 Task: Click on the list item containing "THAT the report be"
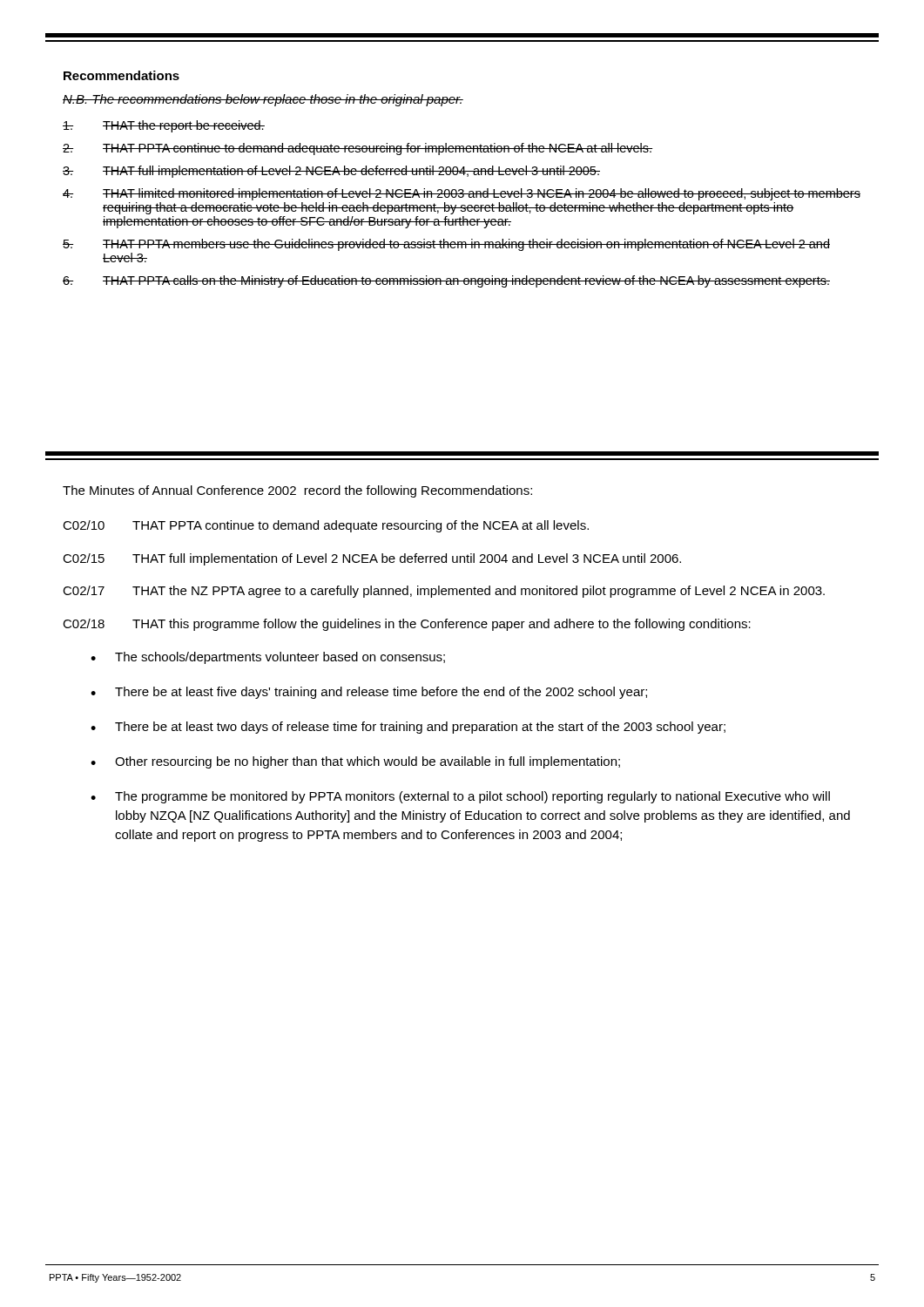[x=164, y=126]
